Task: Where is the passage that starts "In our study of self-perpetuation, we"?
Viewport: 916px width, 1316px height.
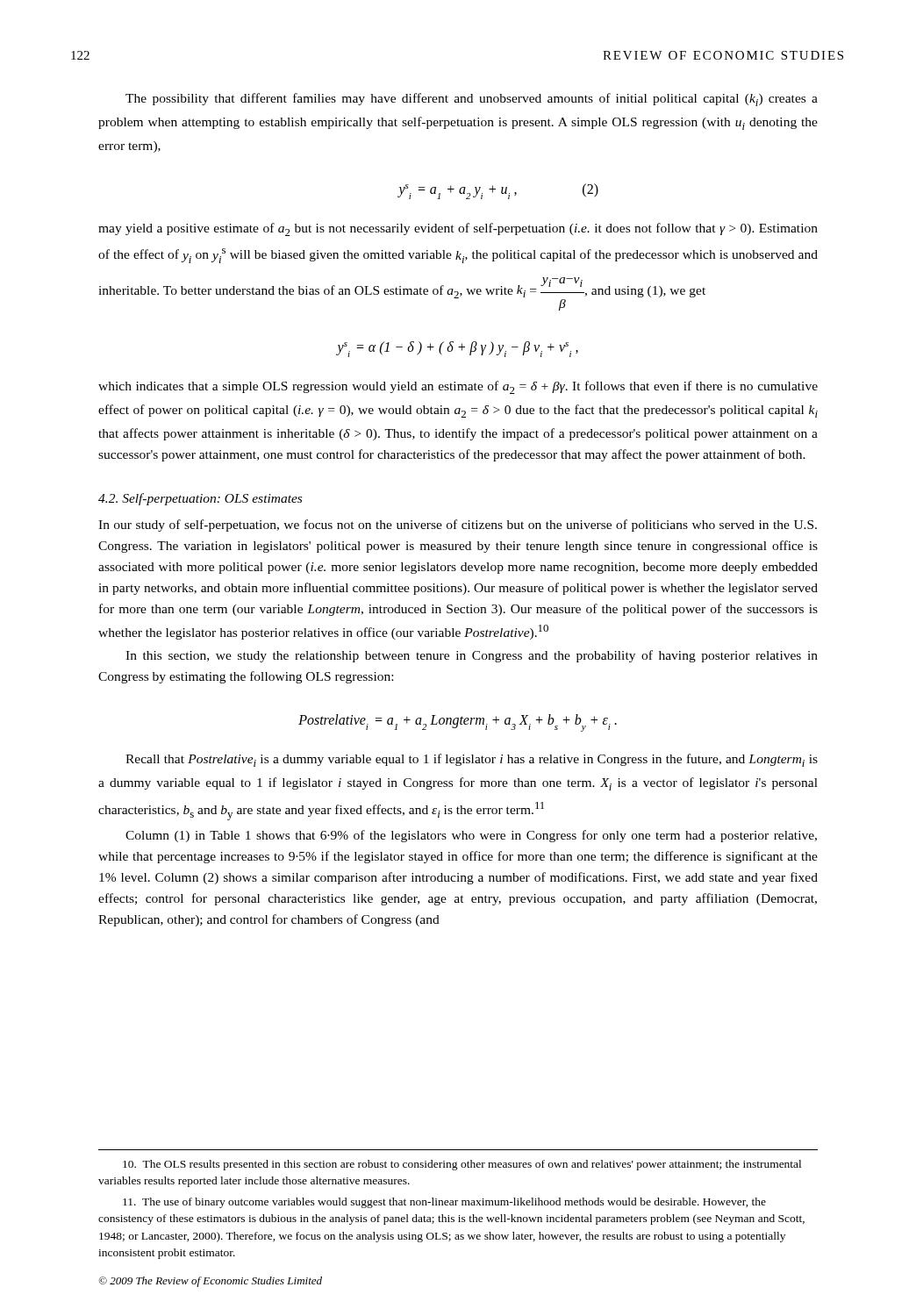Action: pos(458,579)
